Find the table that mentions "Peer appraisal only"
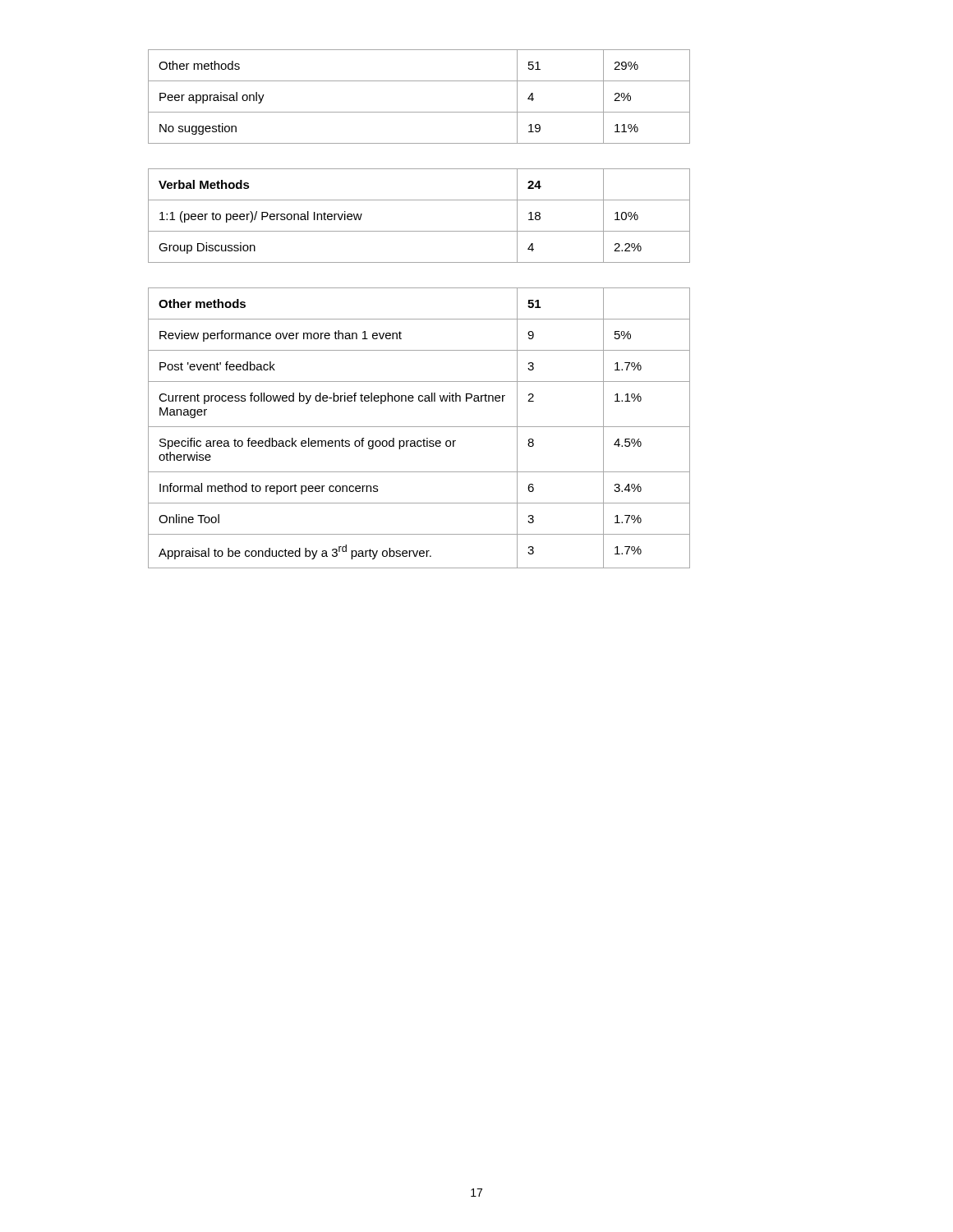Screen dimensions: 1232x953 pyautogui.click(x=419, y=97)
